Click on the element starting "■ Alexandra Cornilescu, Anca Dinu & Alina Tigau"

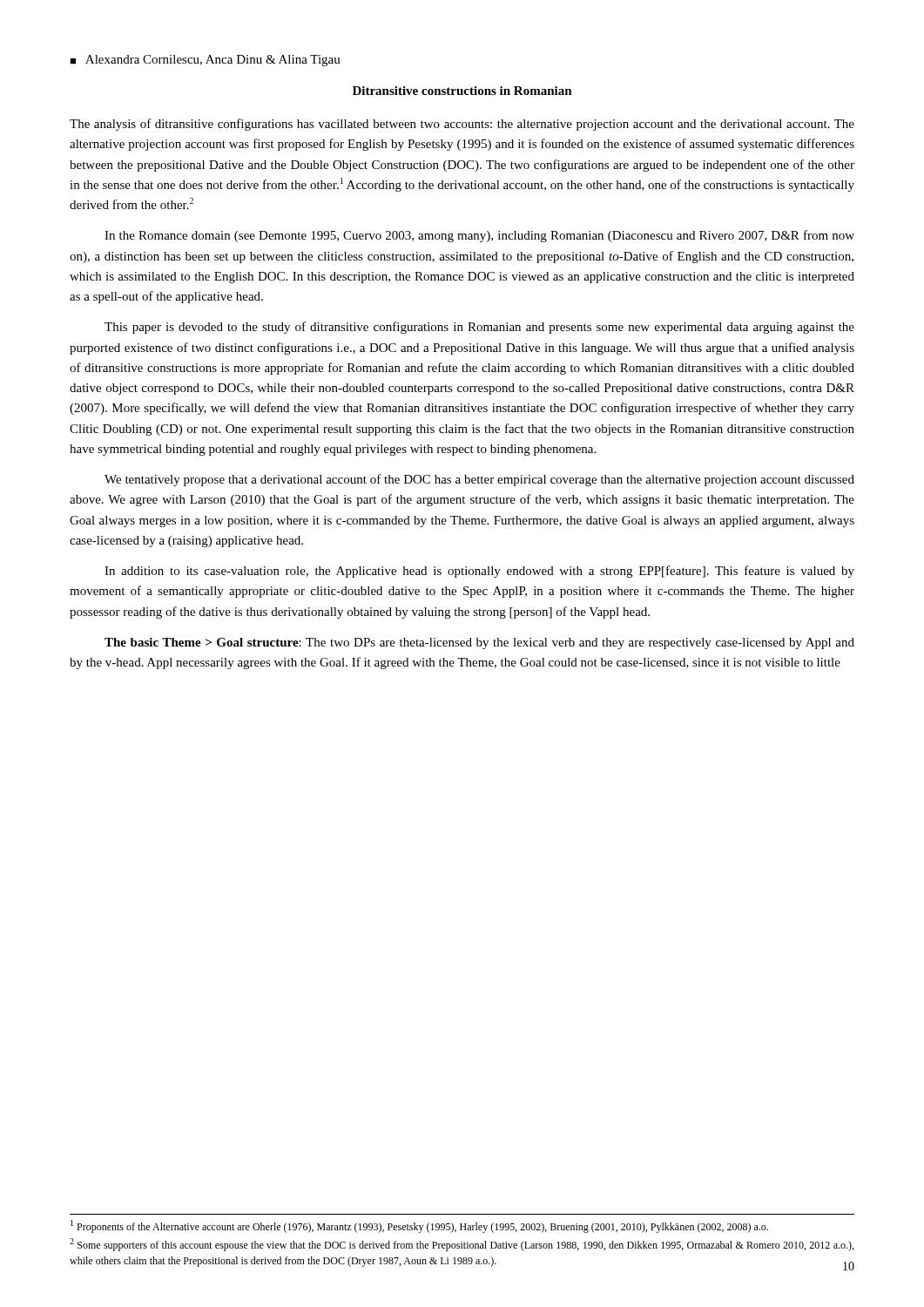point(205,60)
